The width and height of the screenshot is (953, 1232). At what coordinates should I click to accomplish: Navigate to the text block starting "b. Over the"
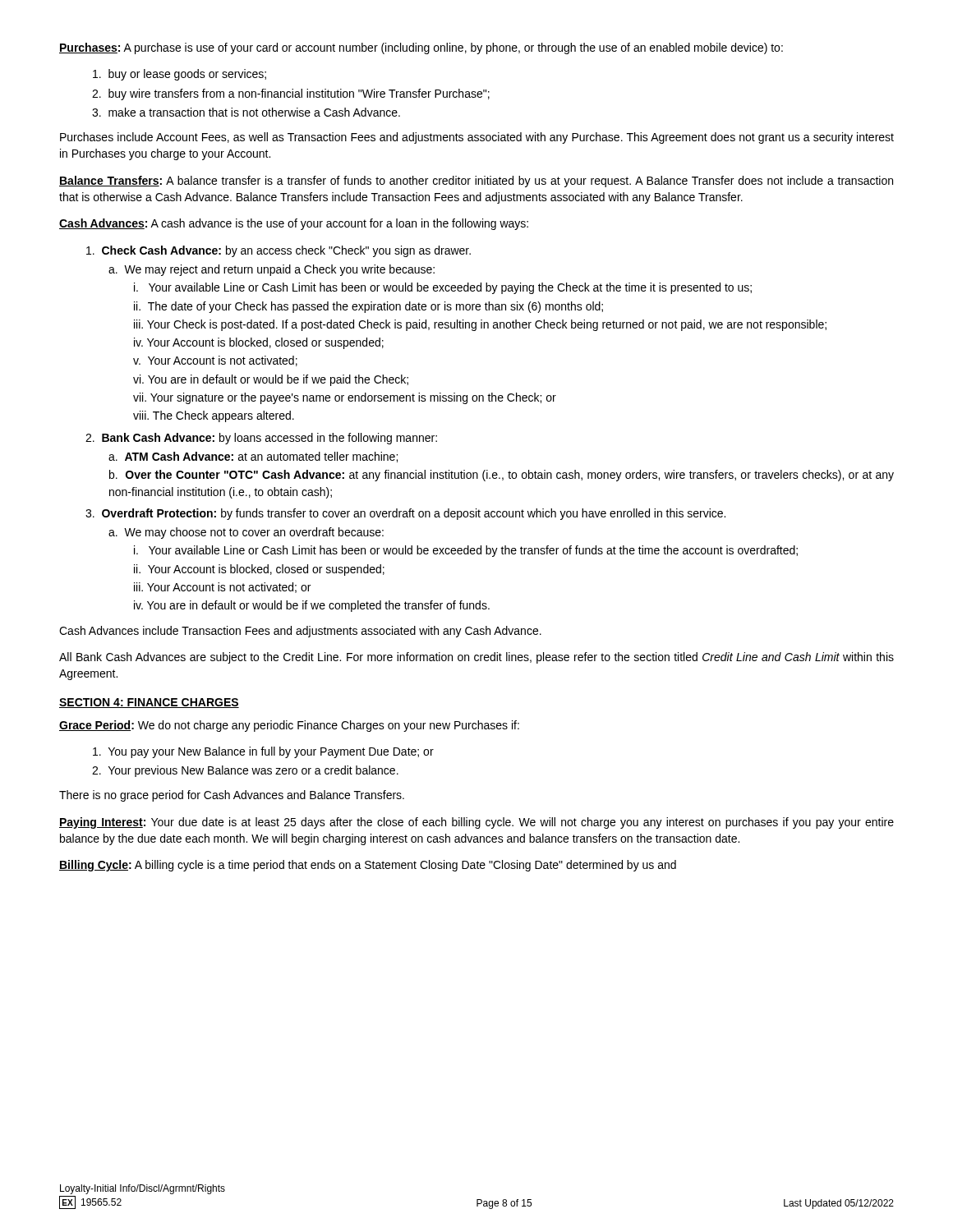(501, 483)
